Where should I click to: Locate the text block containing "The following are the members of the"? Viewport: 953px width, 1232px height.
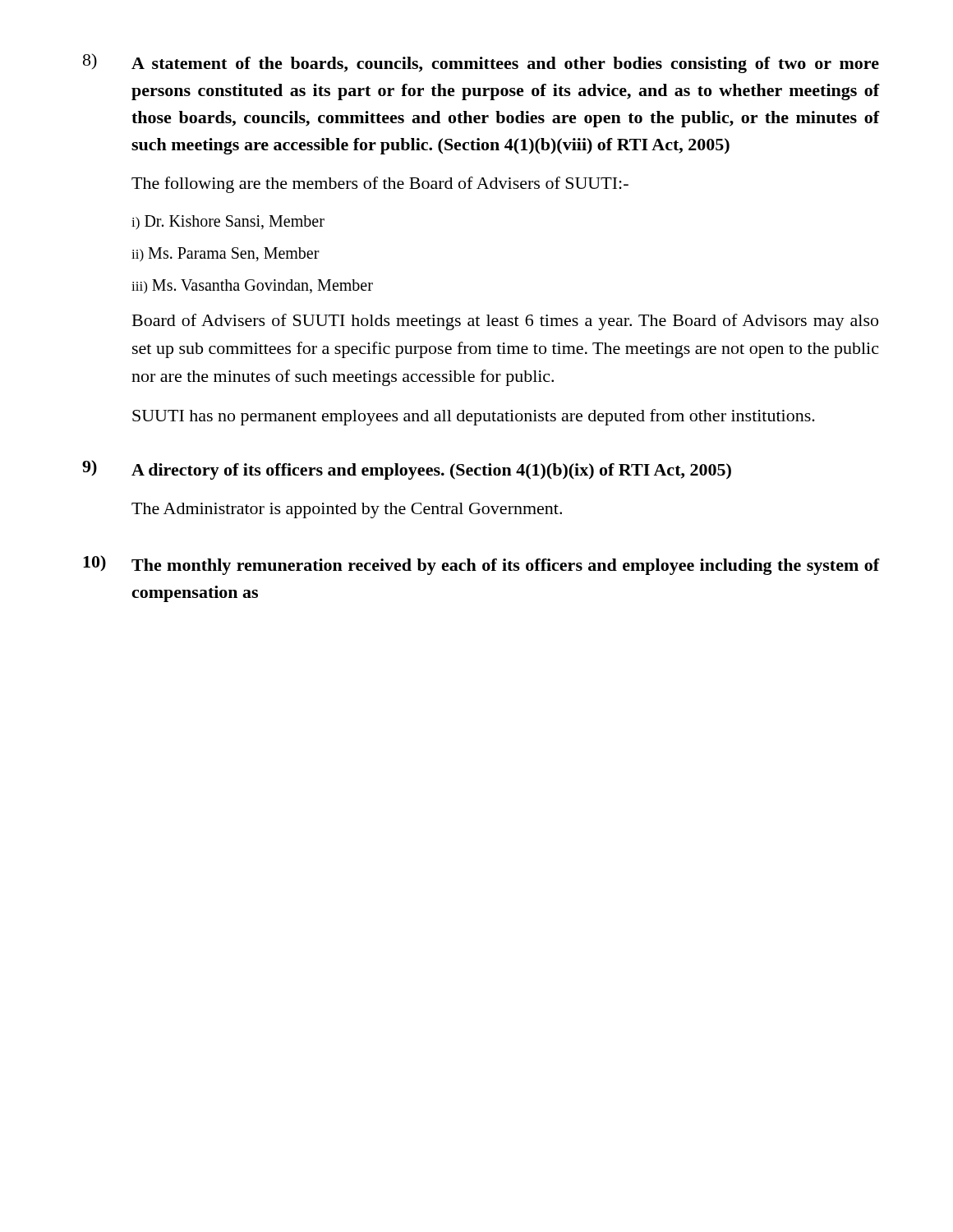pyautogui.click(x=380, y=183)
